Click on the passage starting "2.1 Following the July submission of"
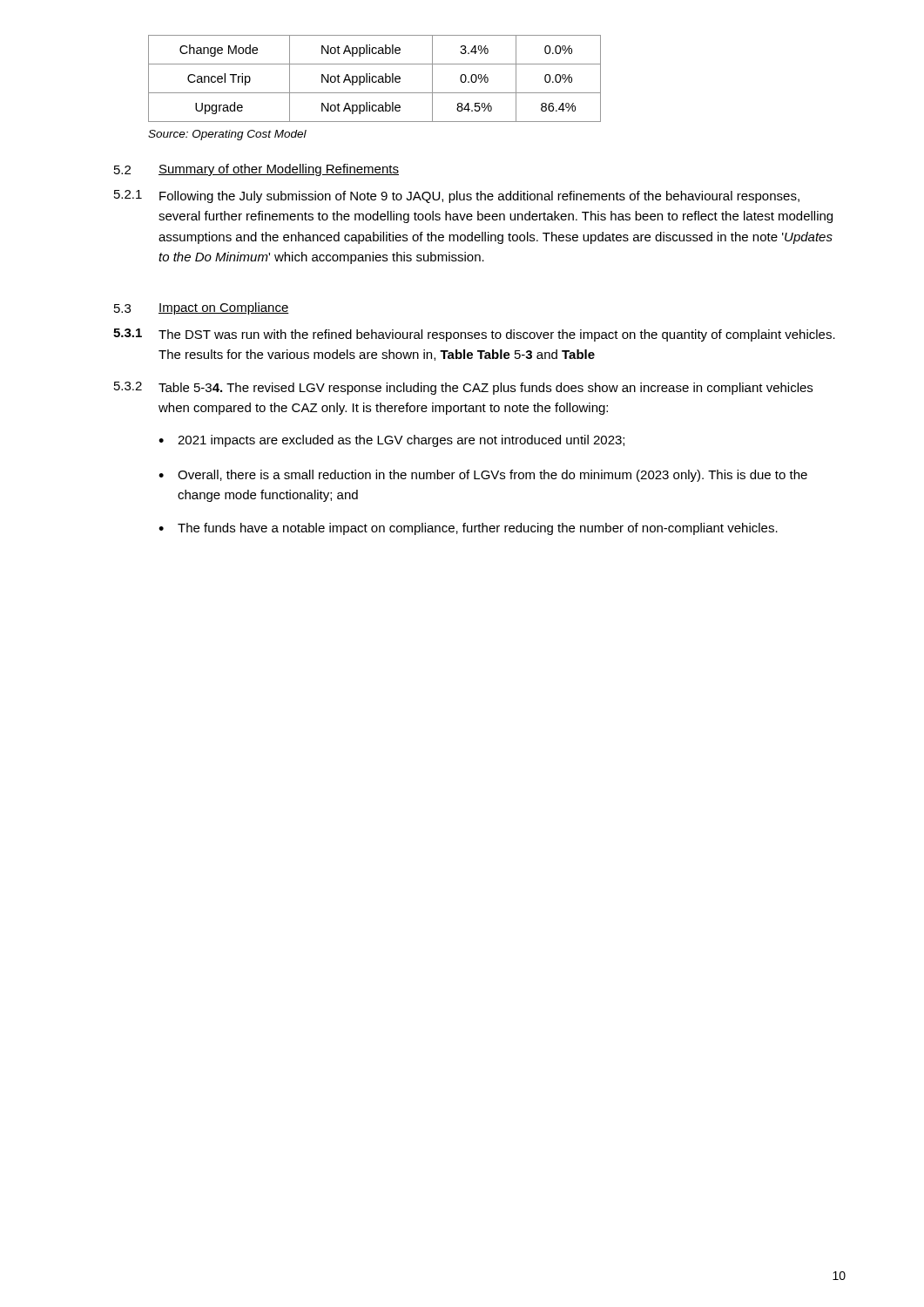This screenshot has width=924, height=1307. [479, 226]
